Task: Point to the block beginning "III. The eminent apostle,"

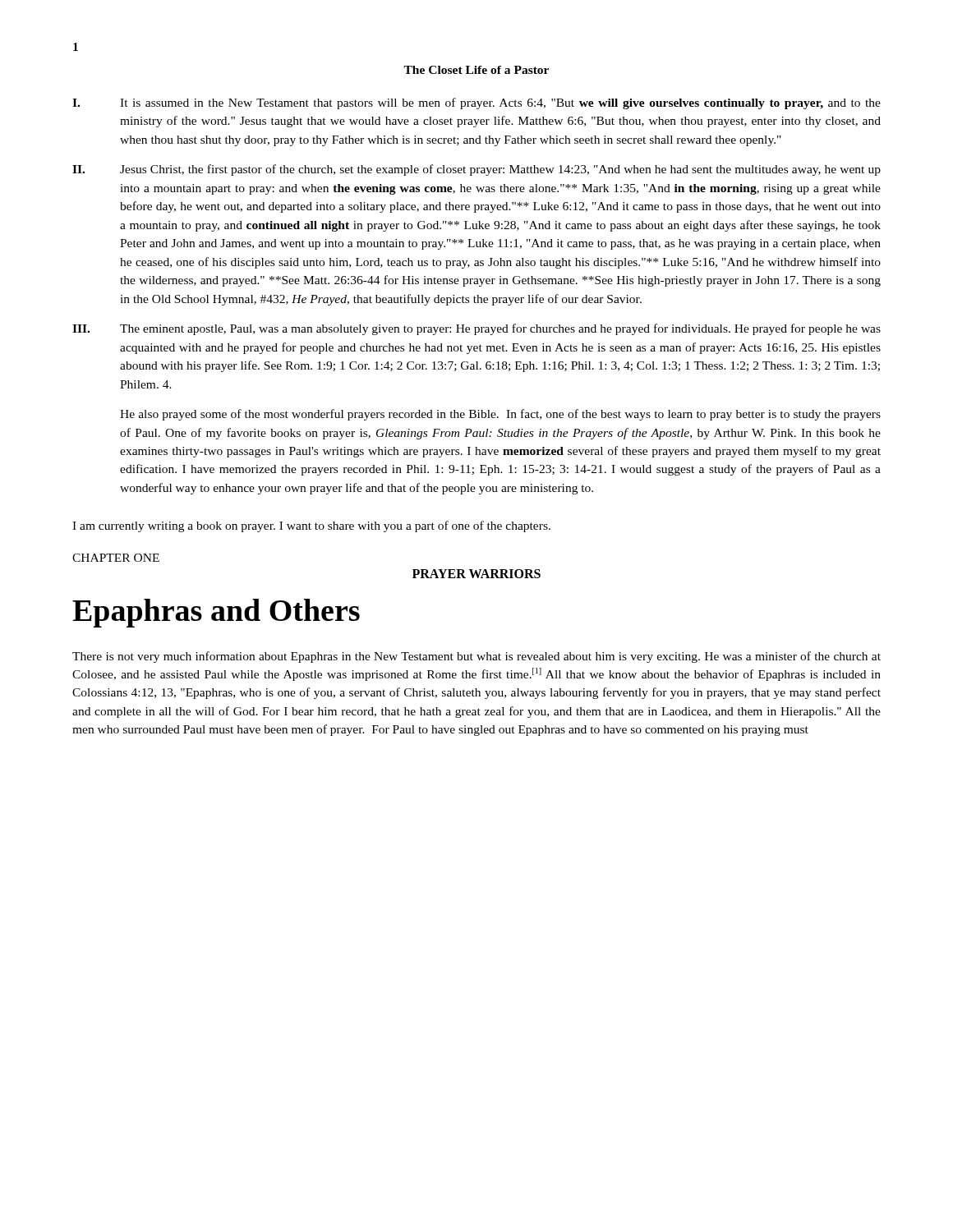Action: pos(476,357)
